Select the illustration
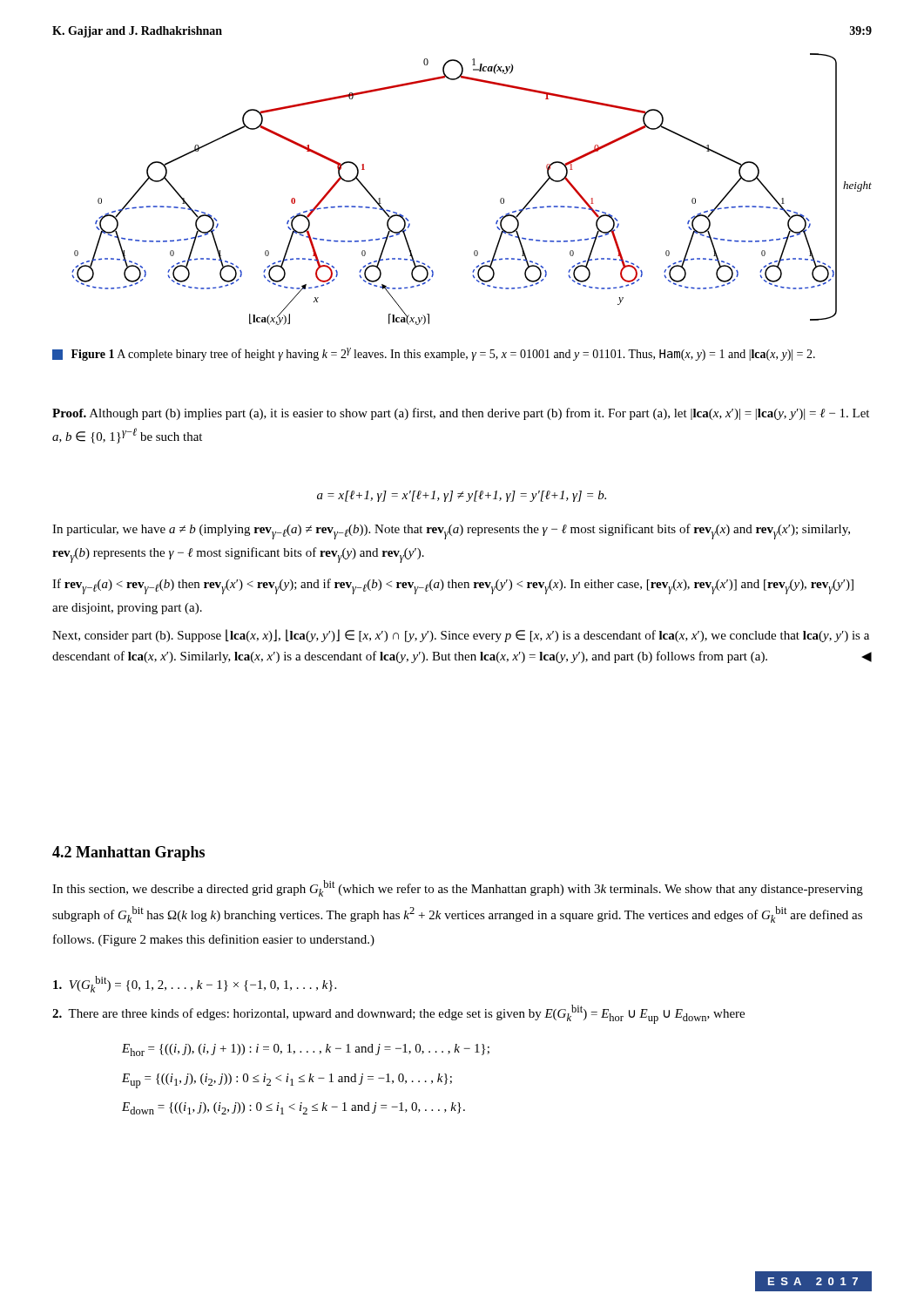 click(x=462, y=191)
